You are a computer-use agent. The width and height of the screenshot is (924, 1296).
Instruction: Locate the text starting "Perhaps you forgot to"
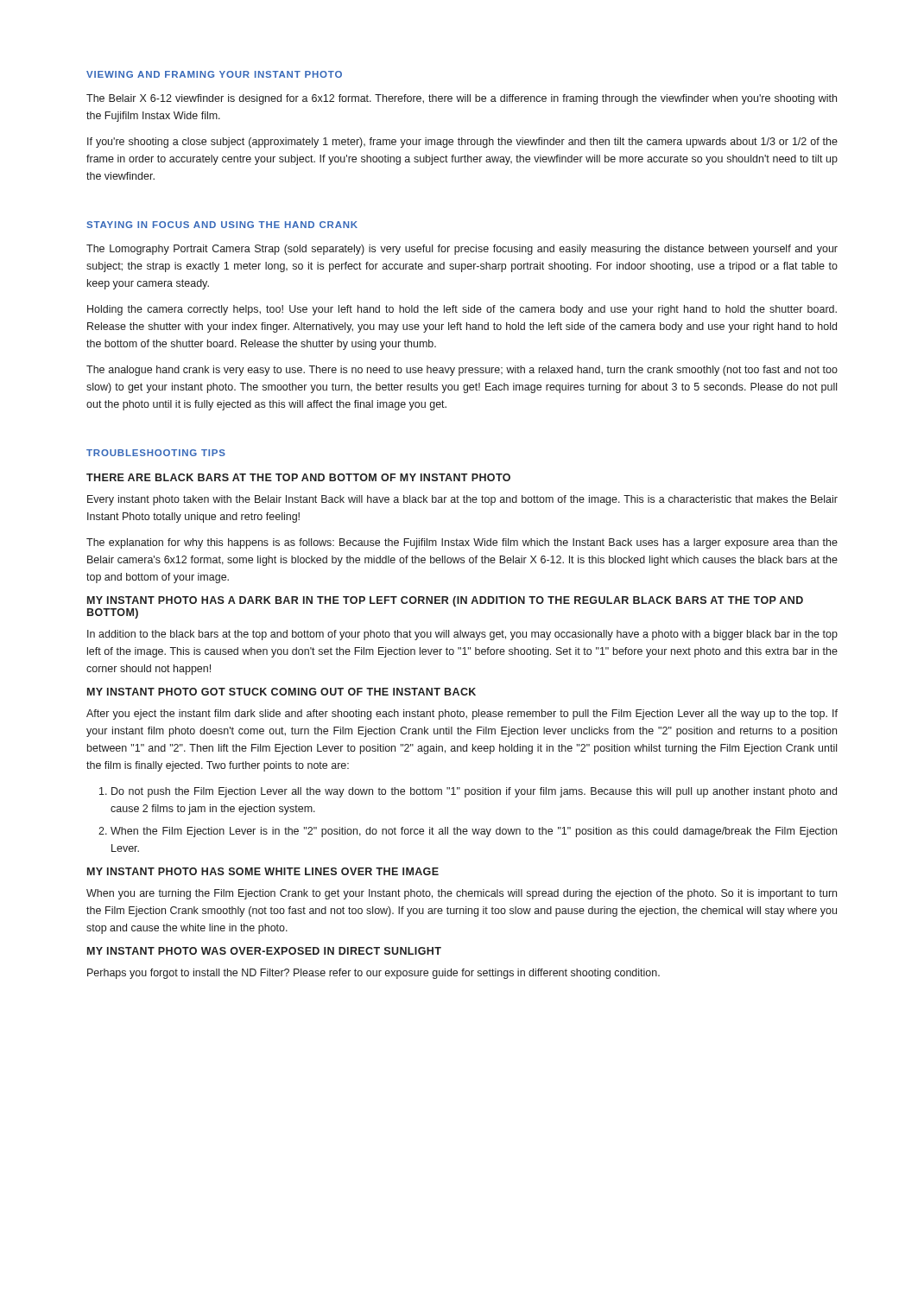point(373,973)
